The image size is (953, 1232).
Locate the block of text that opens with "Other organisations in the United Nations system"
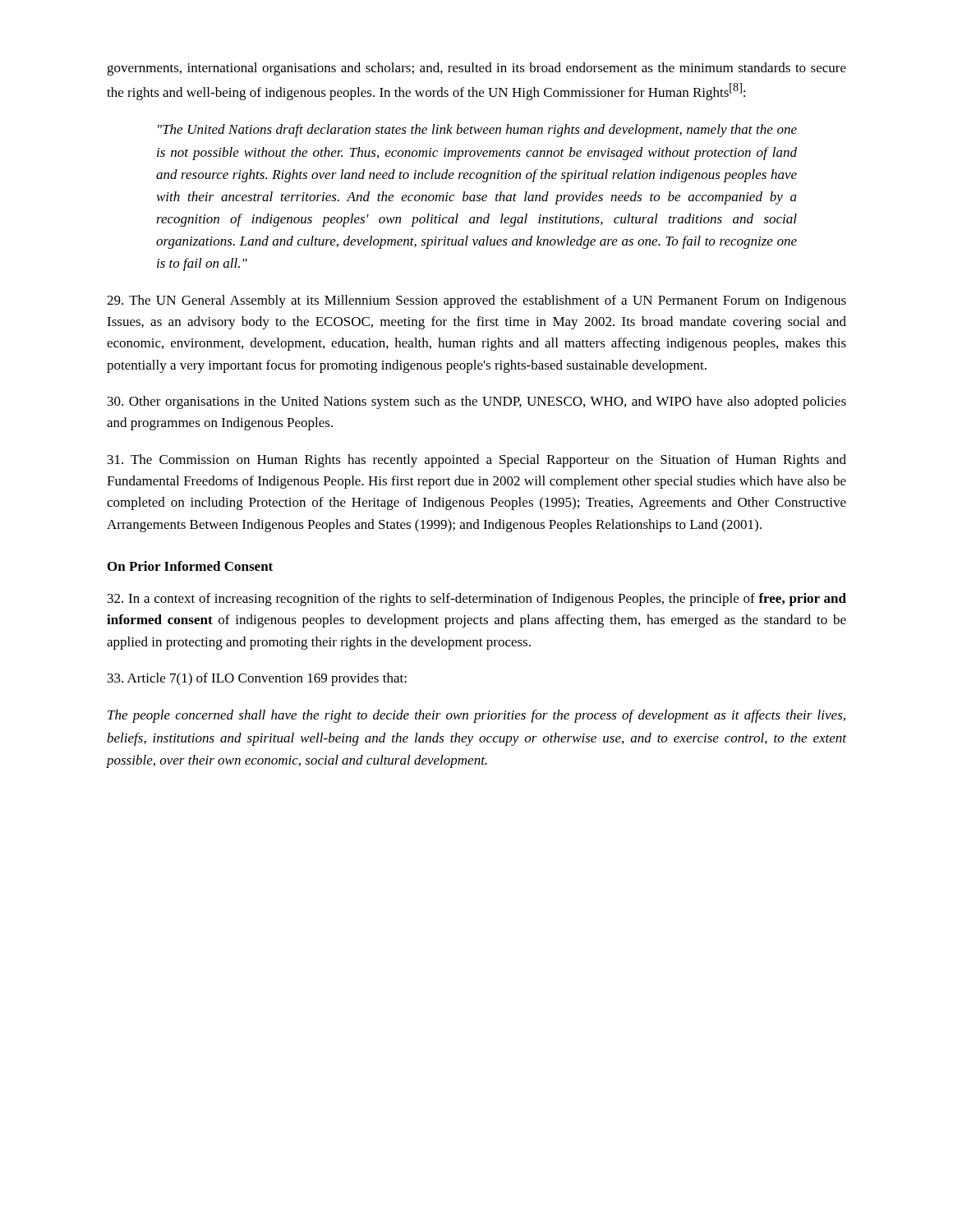(476, 412)
